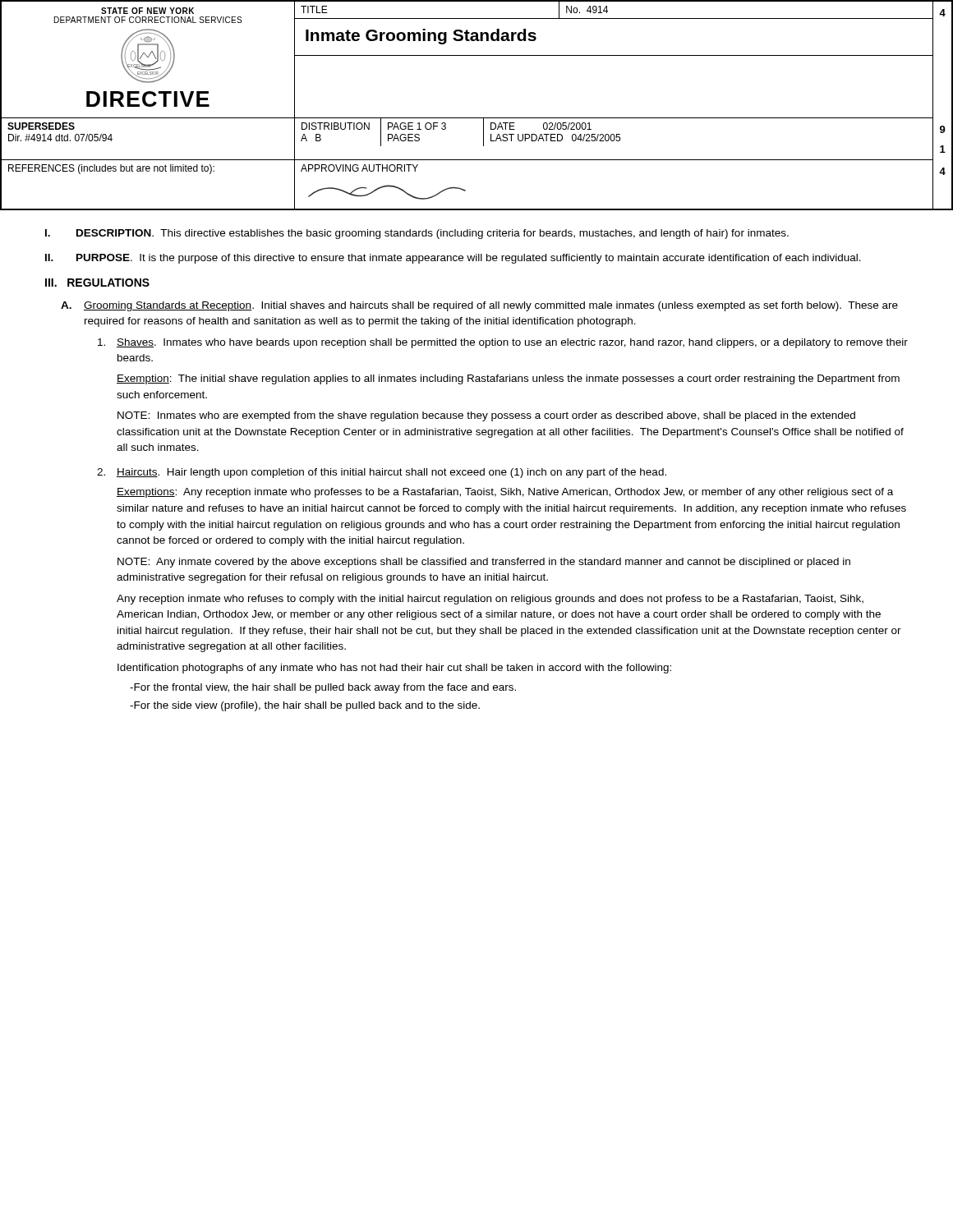
Task: Find the block on this page that starts "Shaves. Inmates who have beards upon reception shall"
Action: tap(503, 350)
